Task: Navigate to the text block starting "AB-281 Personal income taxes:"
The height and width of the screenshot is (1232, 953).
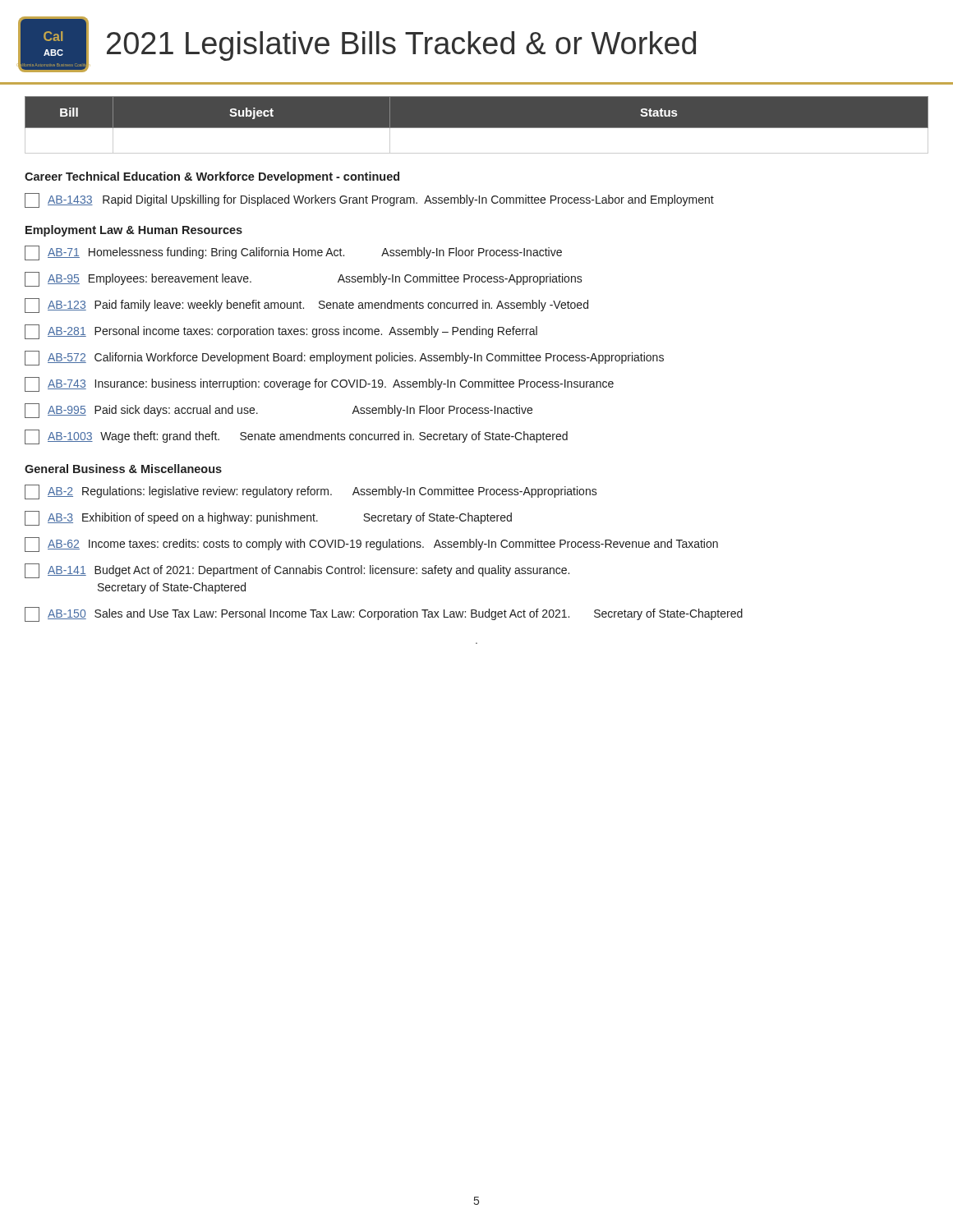Action: point(476,331)
